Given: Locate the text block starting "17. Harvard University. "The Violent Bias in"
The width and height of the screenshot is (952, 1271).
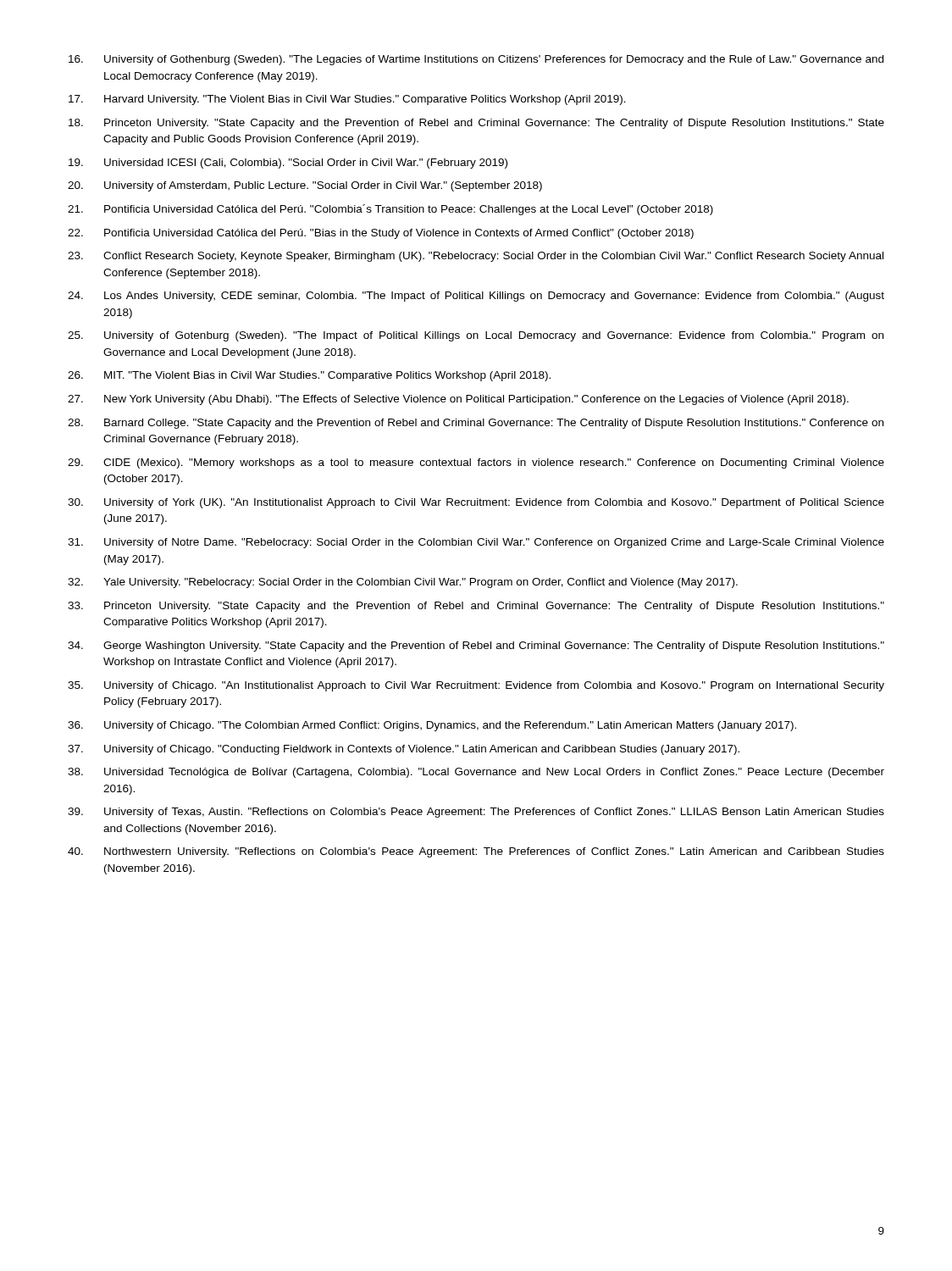Looking at the screenshot, I should (x=476, y=99).
